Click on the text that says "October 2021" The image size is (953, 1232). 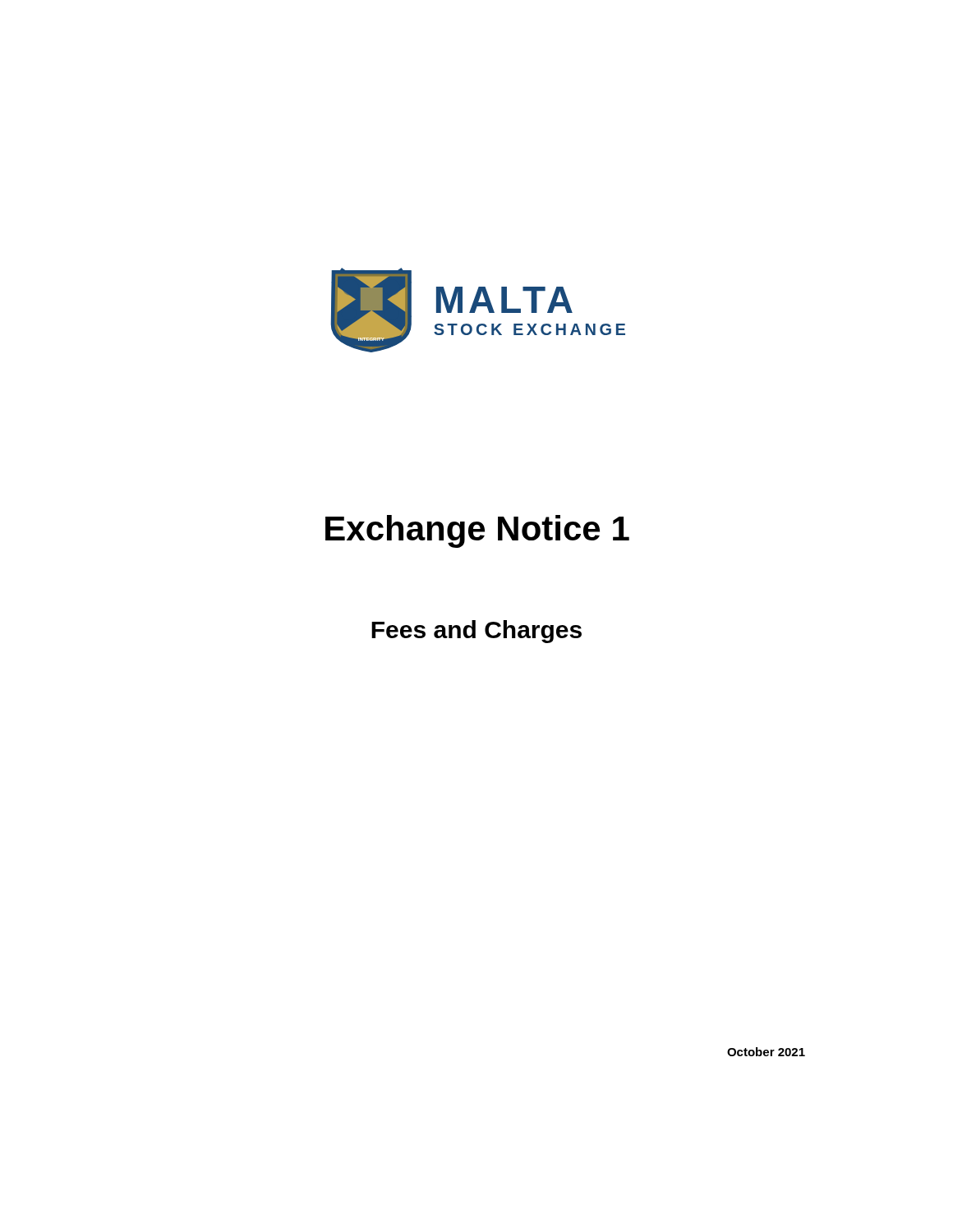tap(766, 1052)
